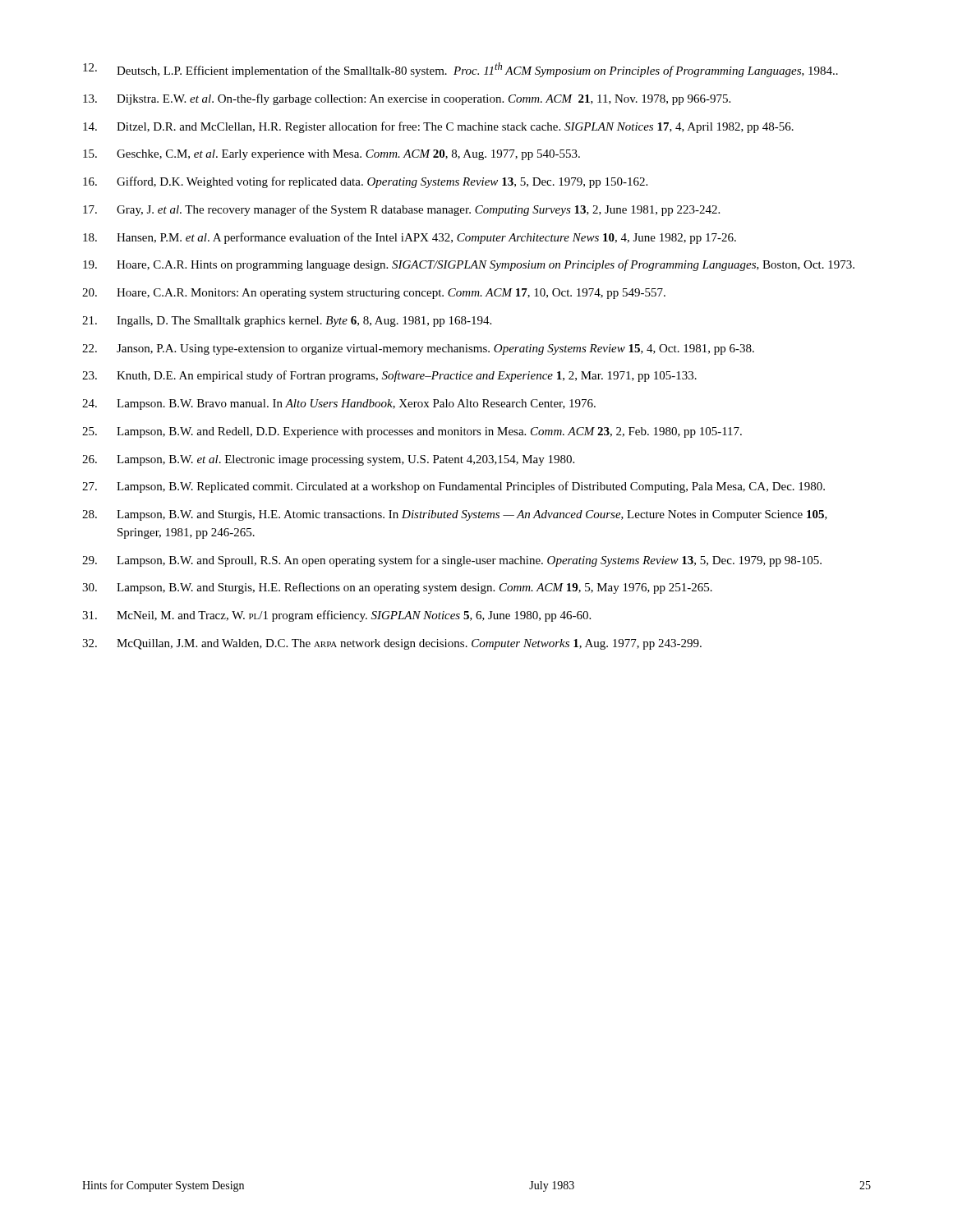
Task: Find the list item containing "19. Hoare, C.A.R. Hints on"
Action: pyautogui.click(x=476, y=265)
